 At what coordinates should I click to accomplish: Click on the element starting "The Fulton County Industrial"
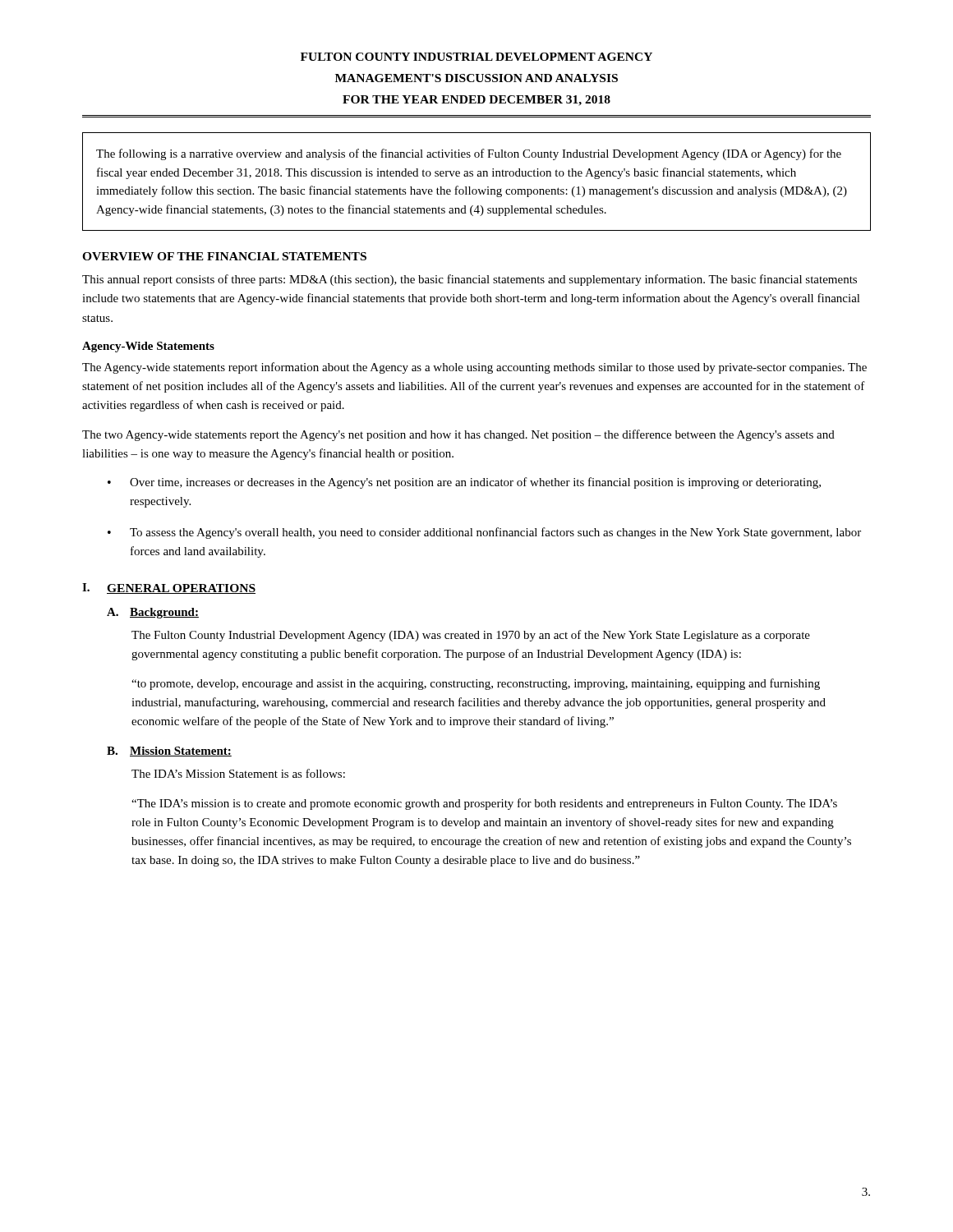(471, 644)
